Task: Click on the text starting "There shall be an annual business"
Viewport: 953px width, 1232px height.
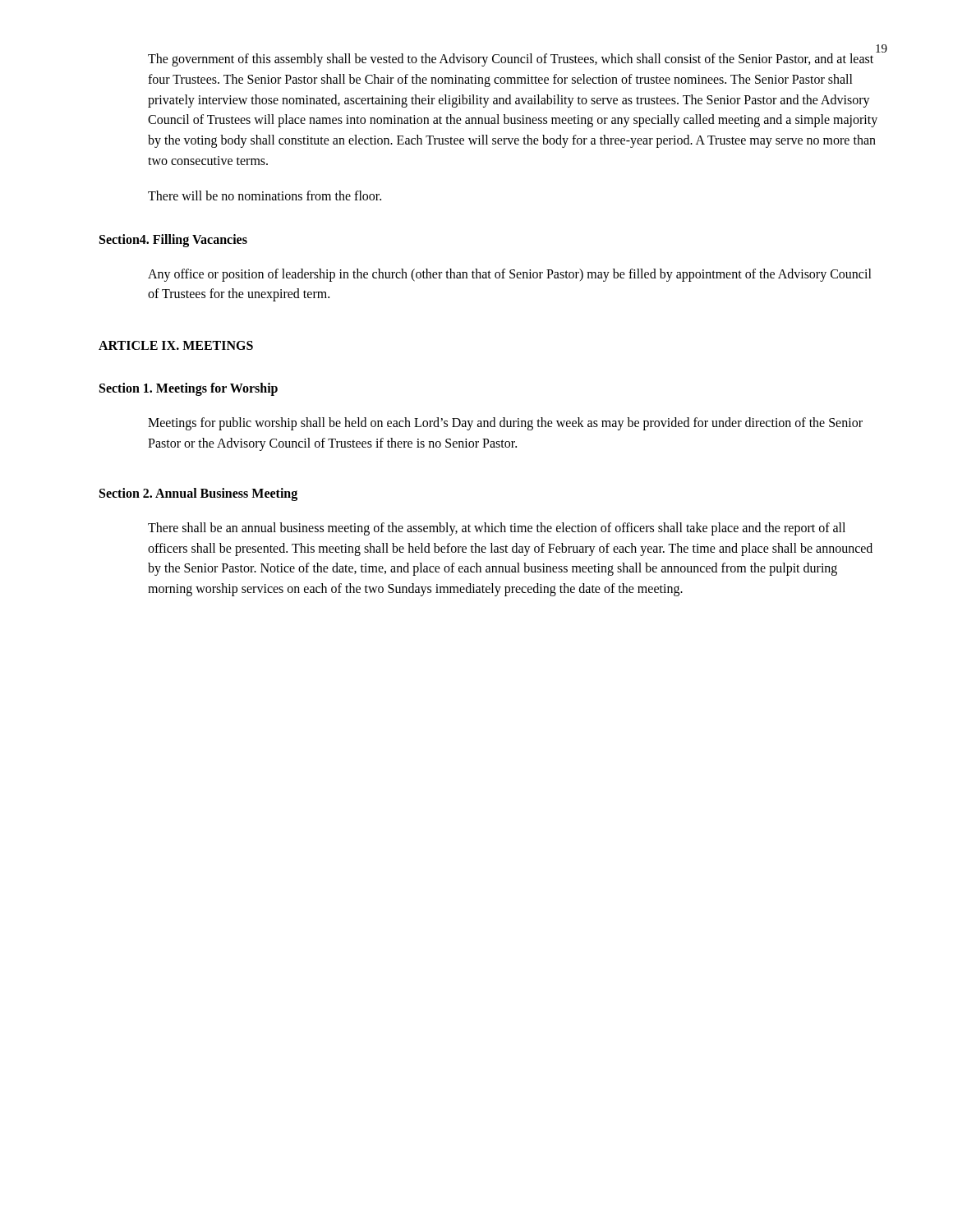Action: [x=510, y=558]
